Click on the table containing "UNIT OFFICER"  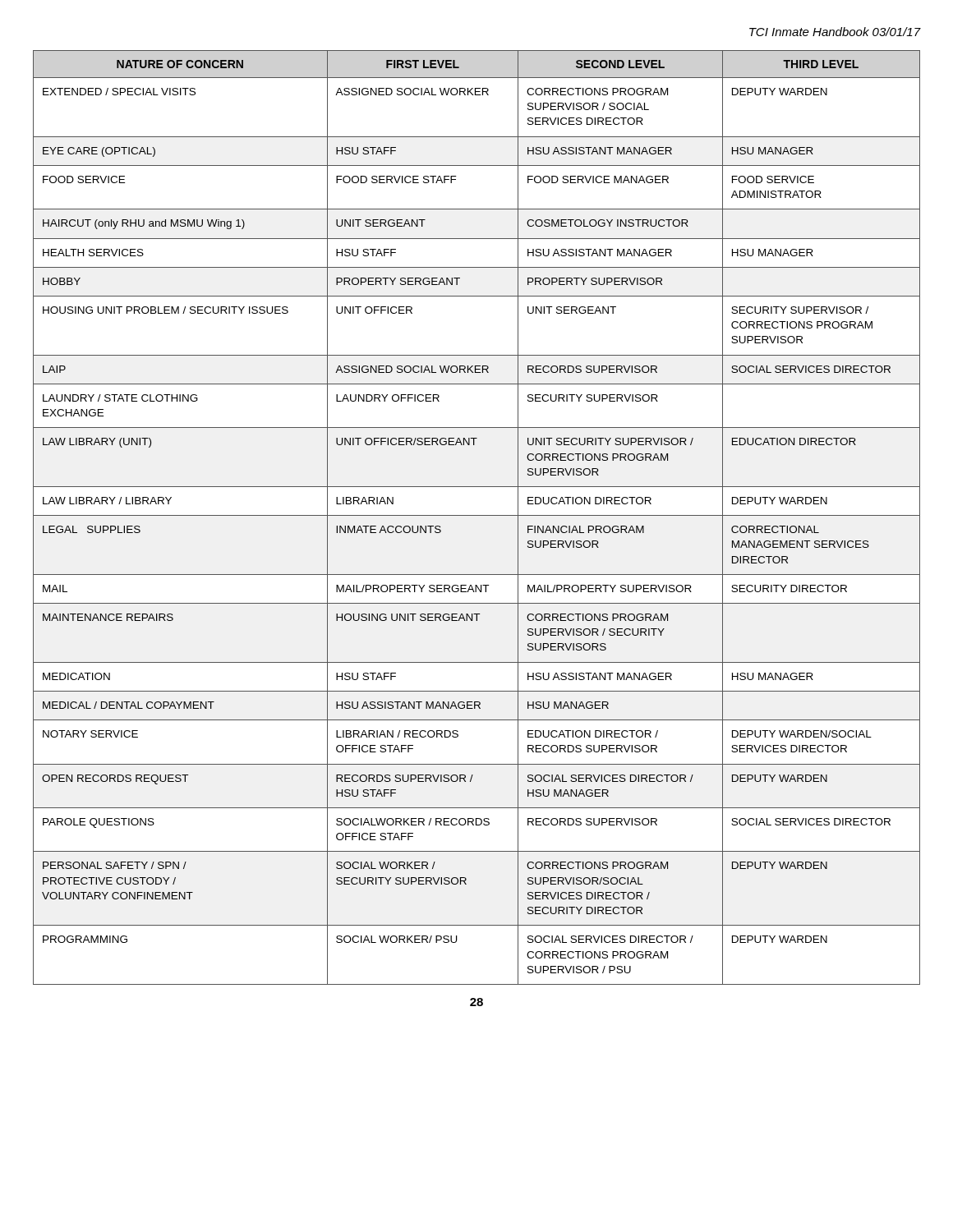click(476, 517)
